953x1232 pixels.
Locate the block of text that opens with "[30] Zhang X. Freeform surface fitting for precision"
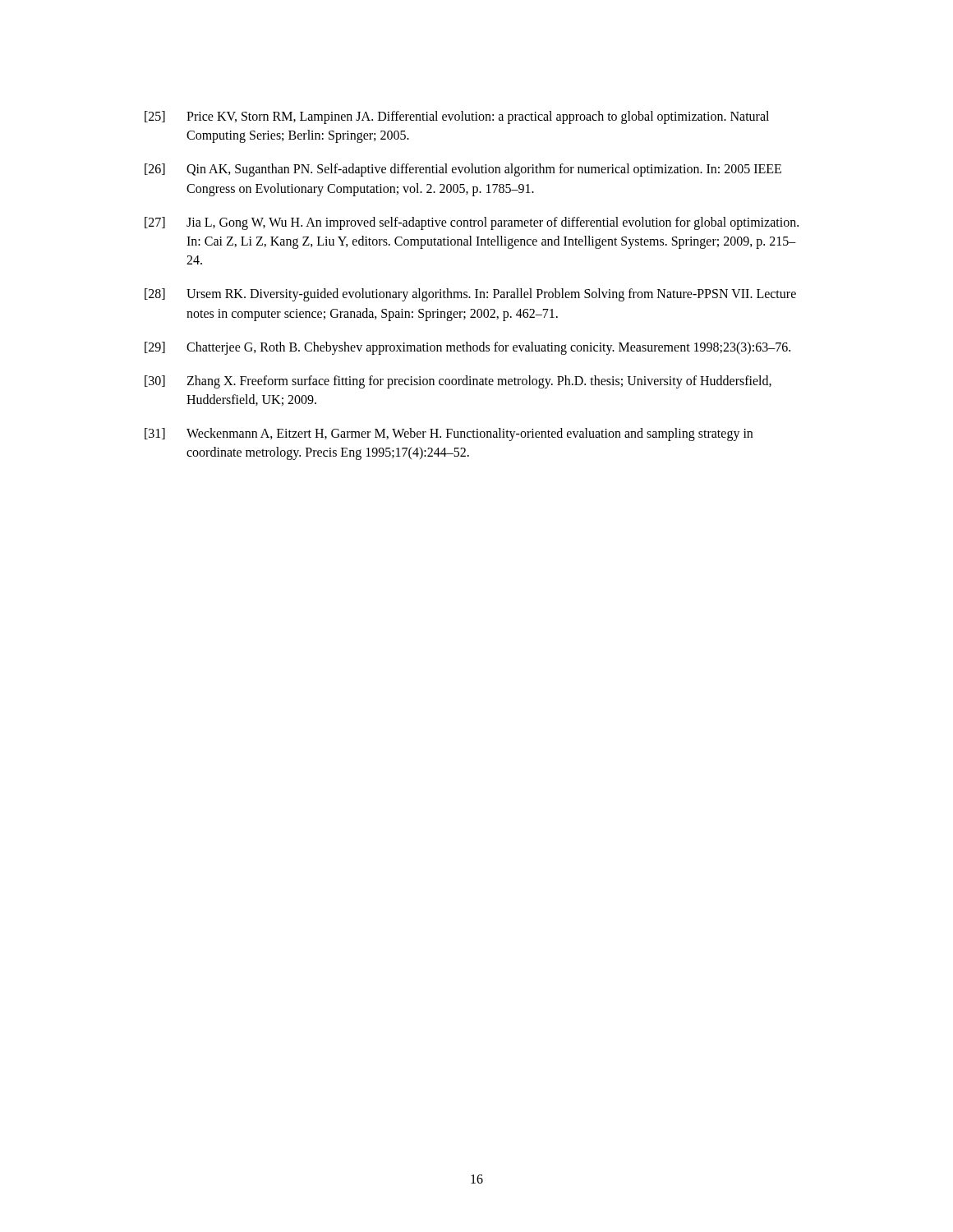[x=476, y=390]
